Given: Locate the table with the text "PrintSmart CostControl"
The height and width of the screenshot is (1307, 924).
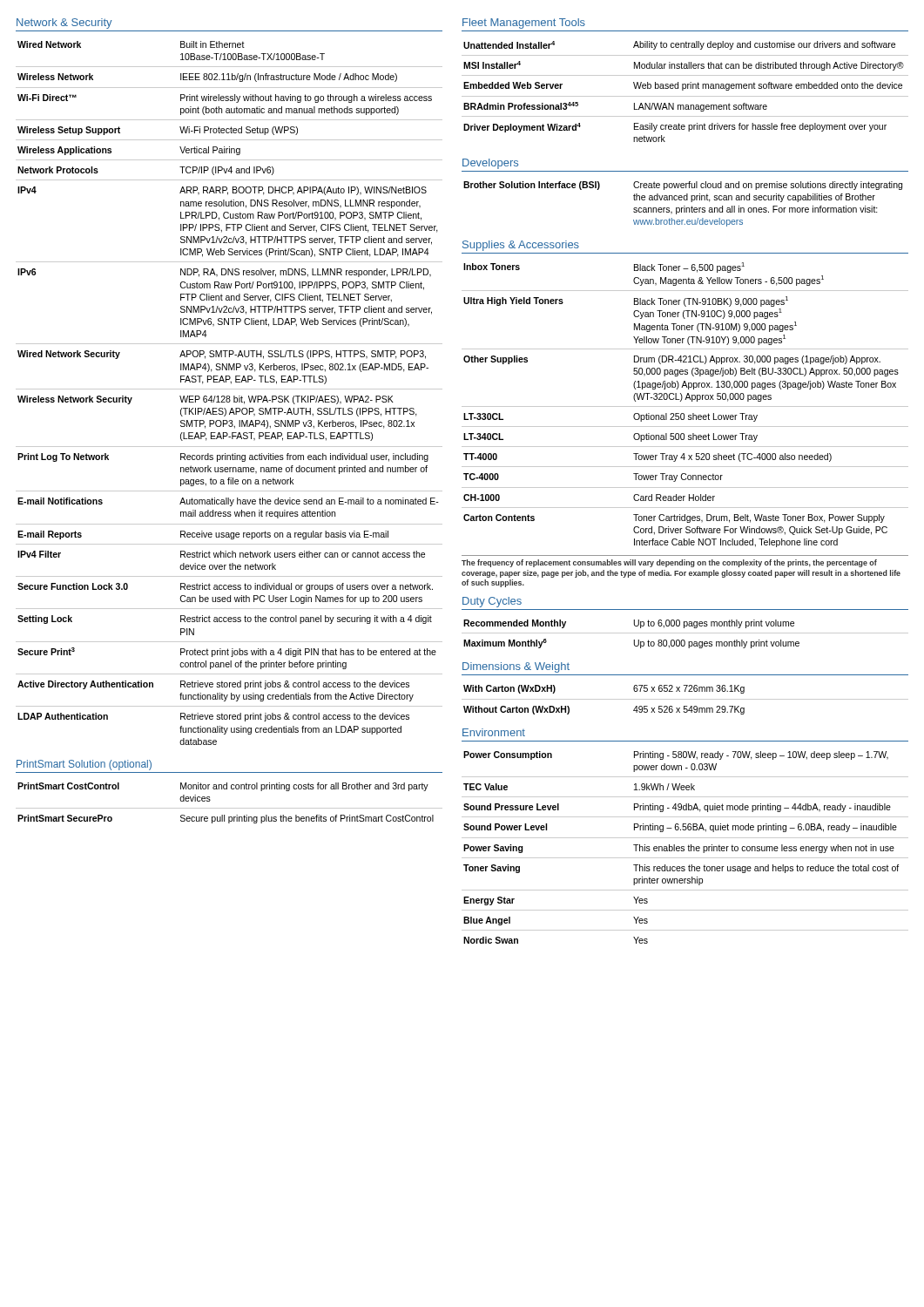Looking at the screenshot, I should (229, 802).
